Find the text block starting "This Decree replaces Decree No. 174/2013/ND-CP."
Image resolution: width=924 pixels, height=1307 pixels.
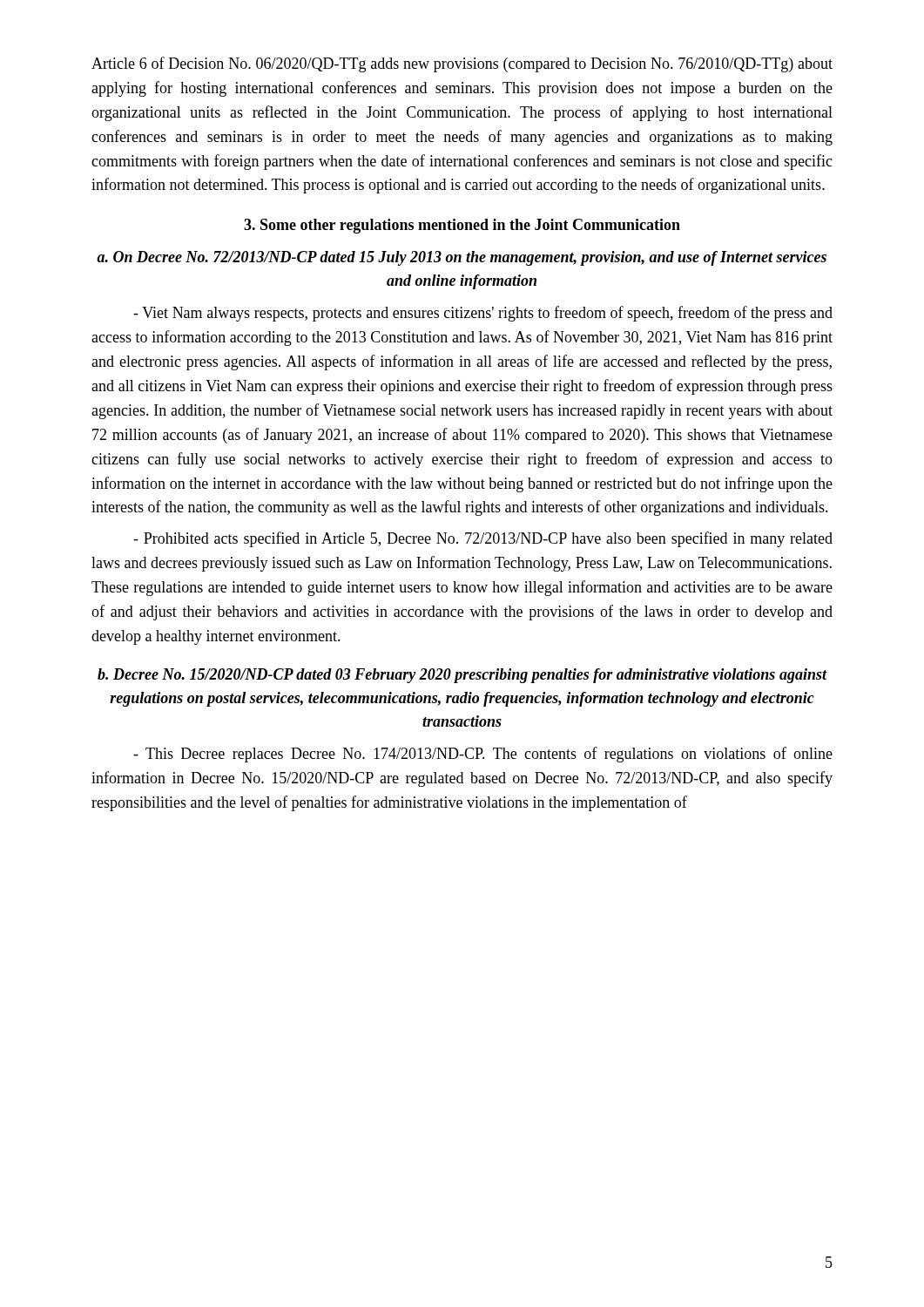pyautogui.click(x=462, y=778)
